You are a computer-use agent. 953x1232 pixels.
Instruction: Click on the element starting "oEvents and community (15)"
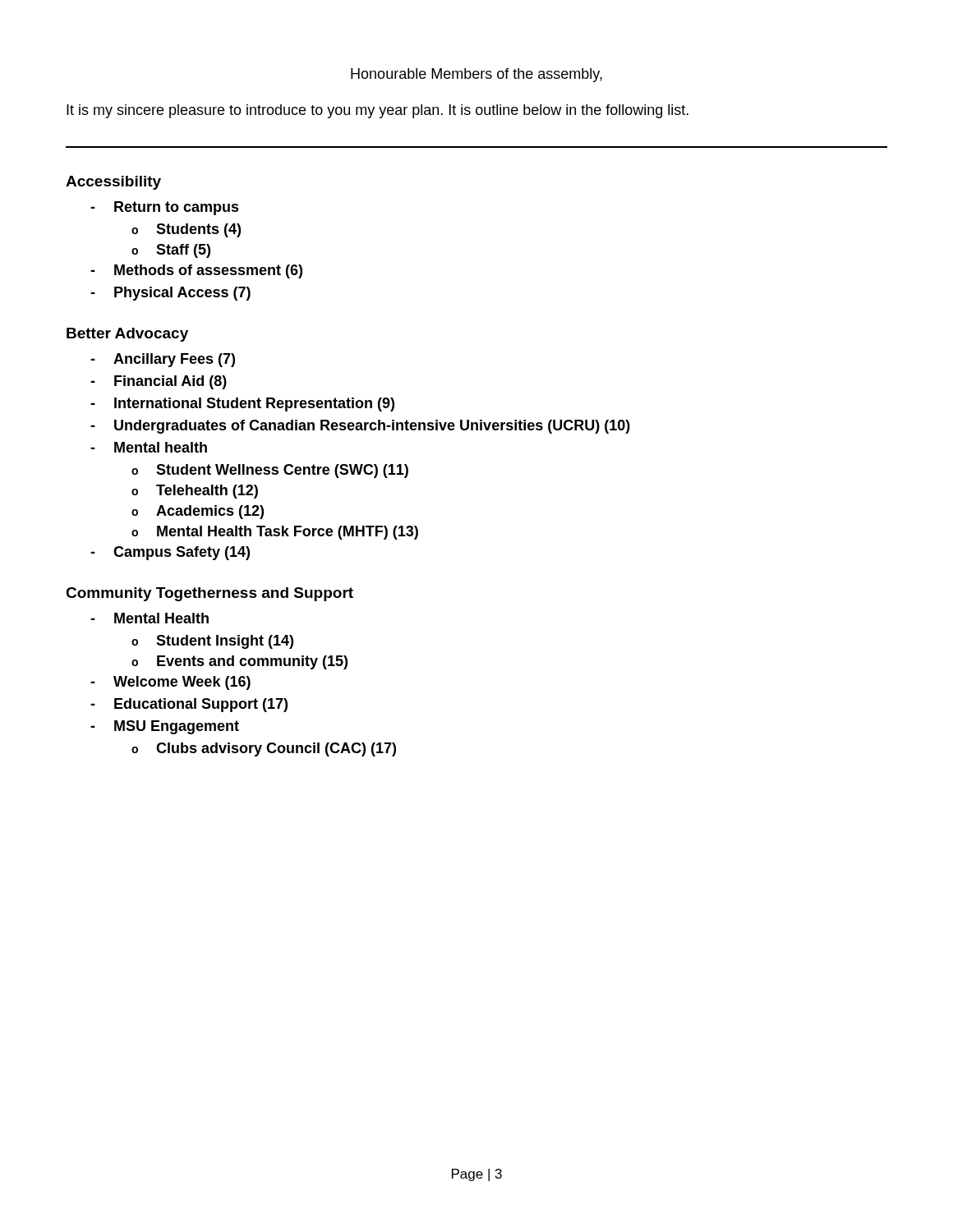click(240, 662)
